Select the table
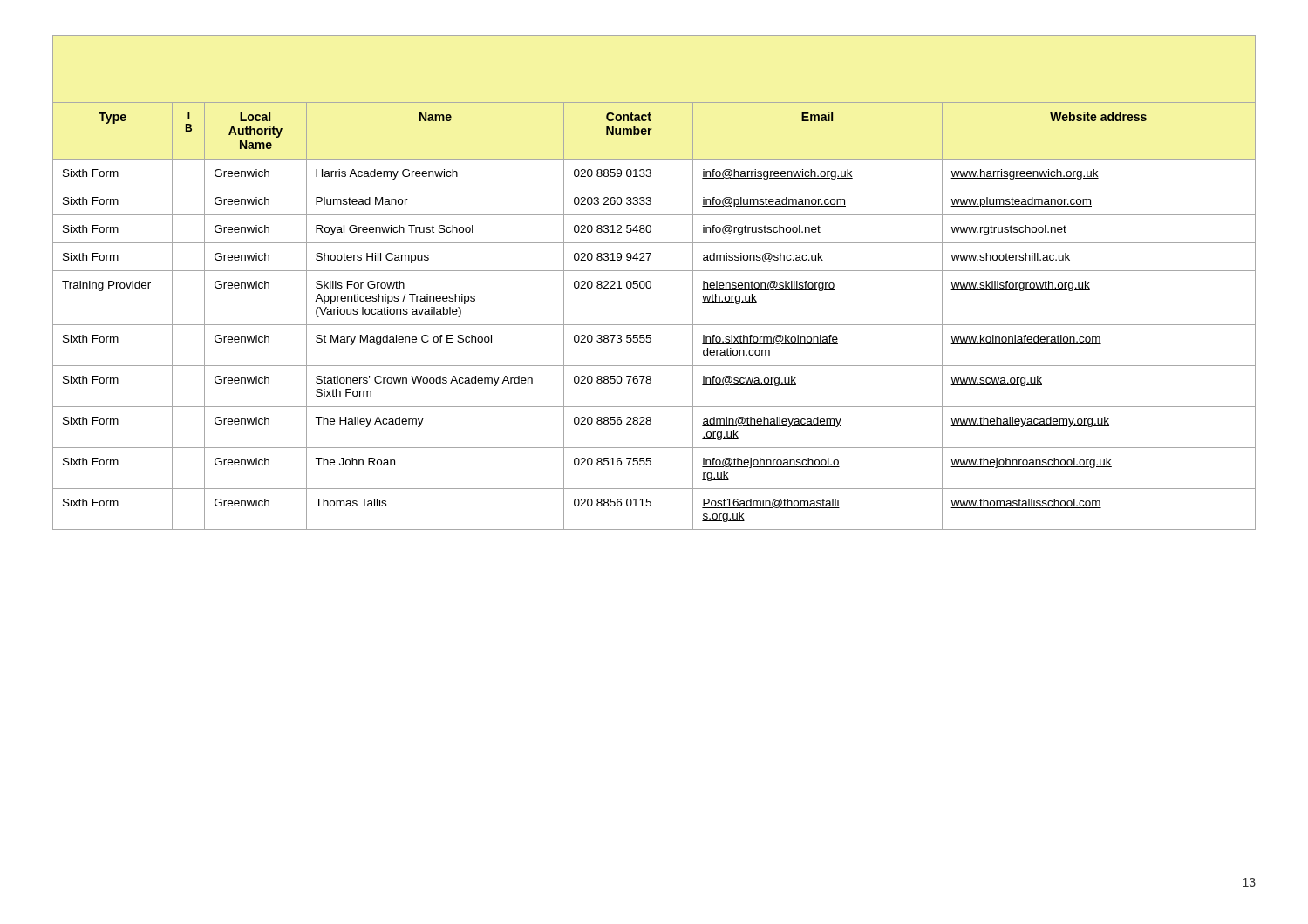1308x924 pixels. point(654,282)
